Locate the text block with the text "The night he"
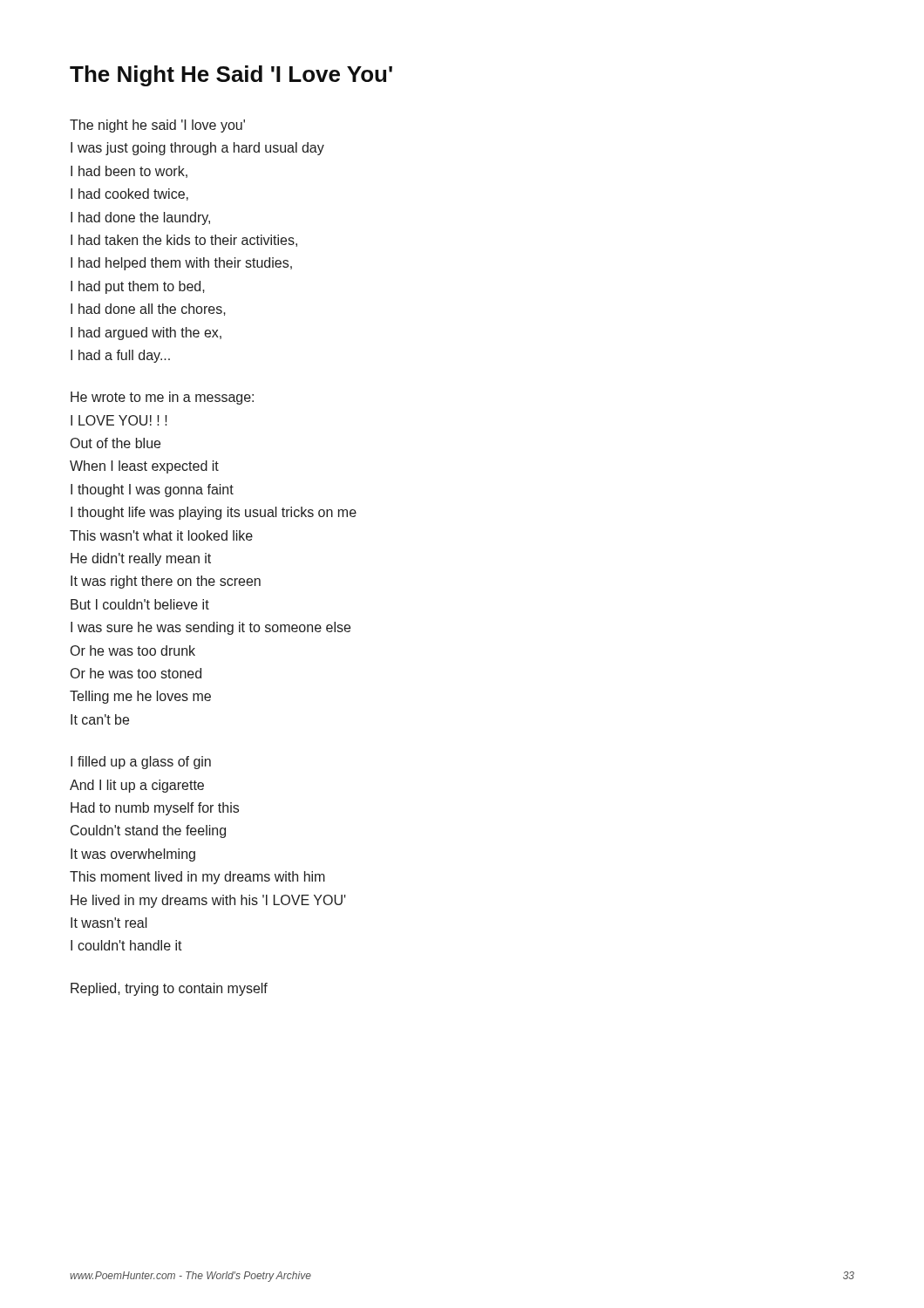This screenshot has height=1308, width=924. (x=157, y=126)
